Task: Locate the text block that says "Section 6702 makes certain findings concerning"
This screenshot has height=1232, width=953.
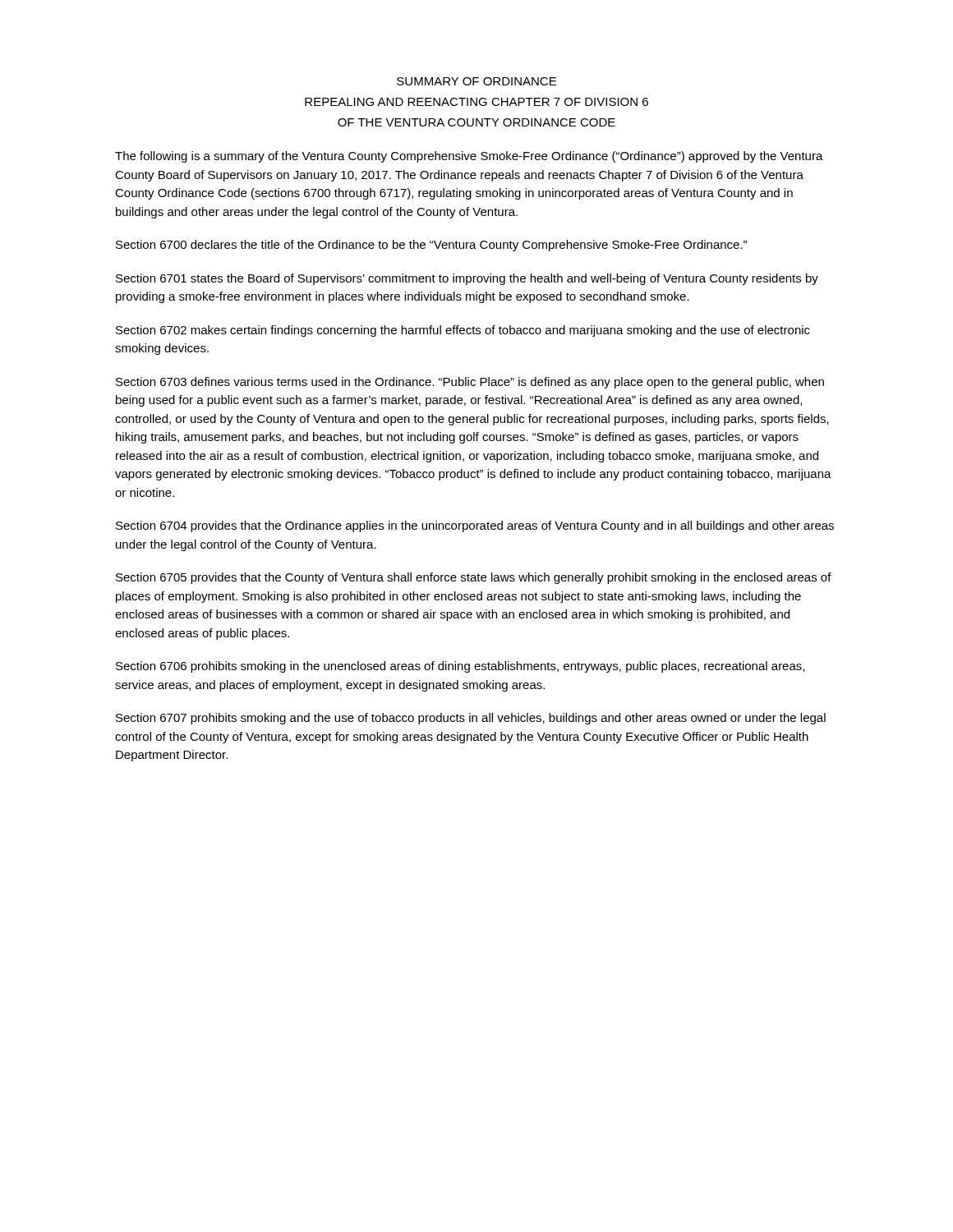Action: click(463, 339)
